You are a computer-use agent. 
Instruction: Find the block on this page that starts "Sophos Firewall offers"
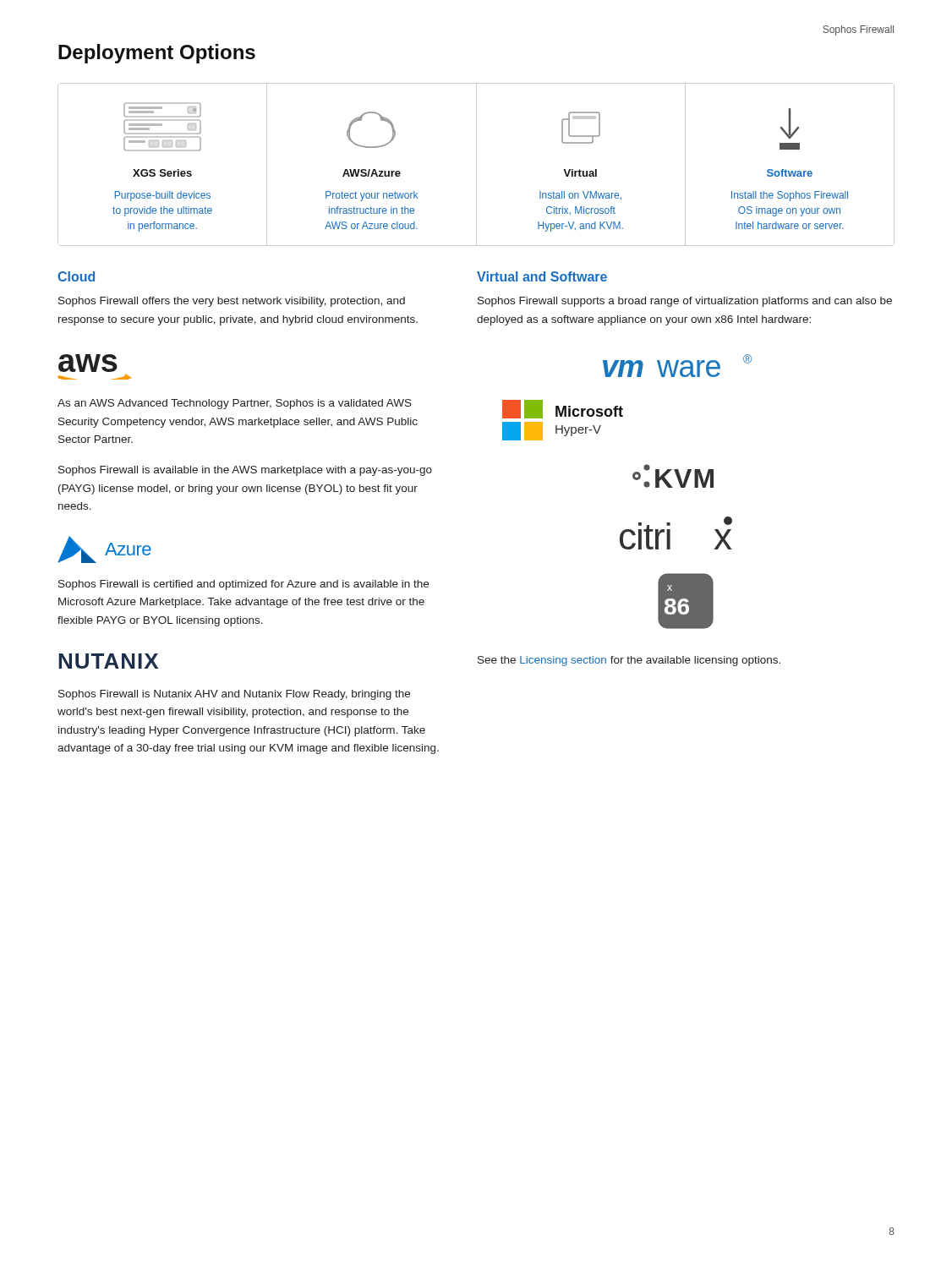[x=238, y=310]
